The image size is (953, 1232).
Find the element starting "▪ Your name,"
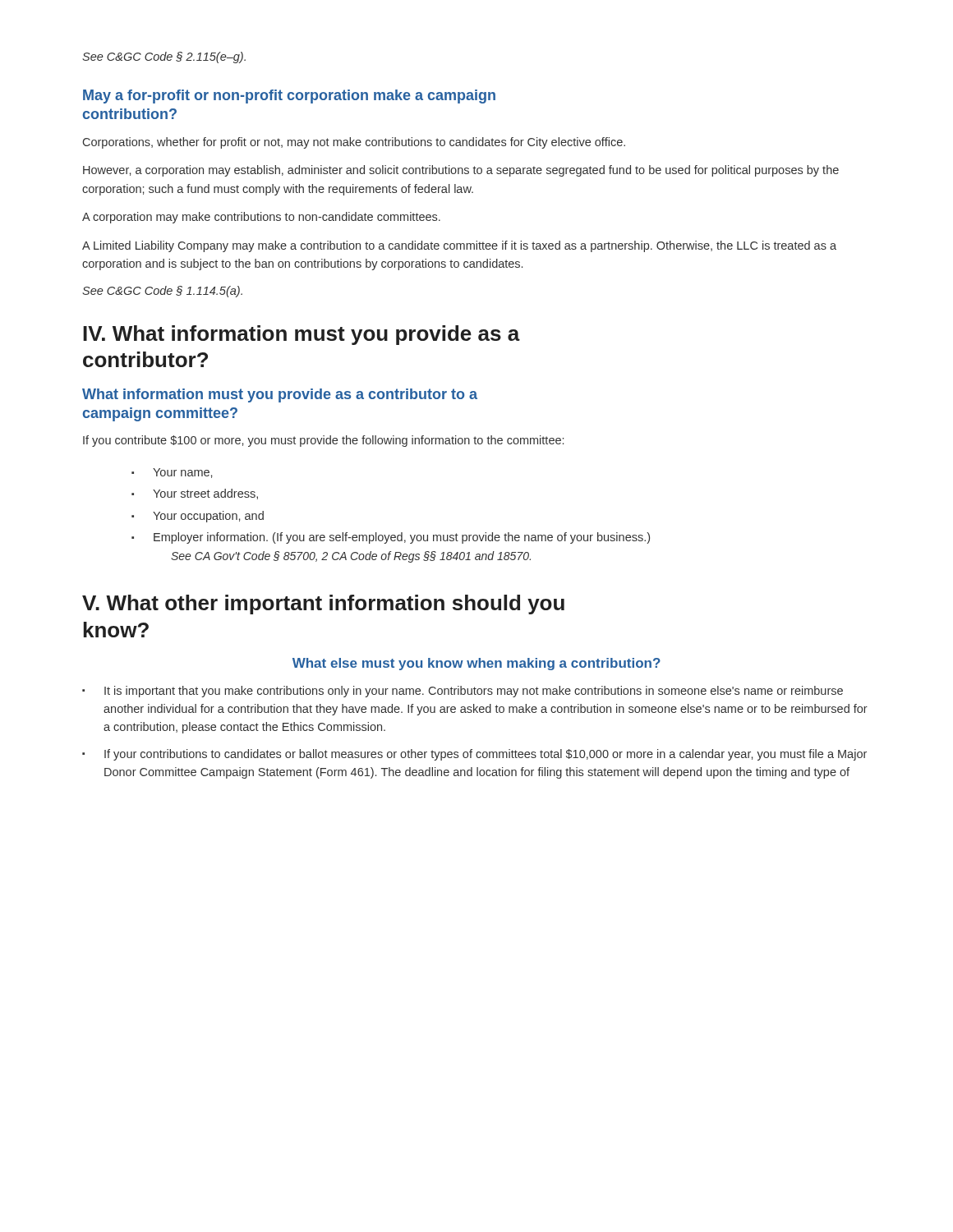click(172, 473)
